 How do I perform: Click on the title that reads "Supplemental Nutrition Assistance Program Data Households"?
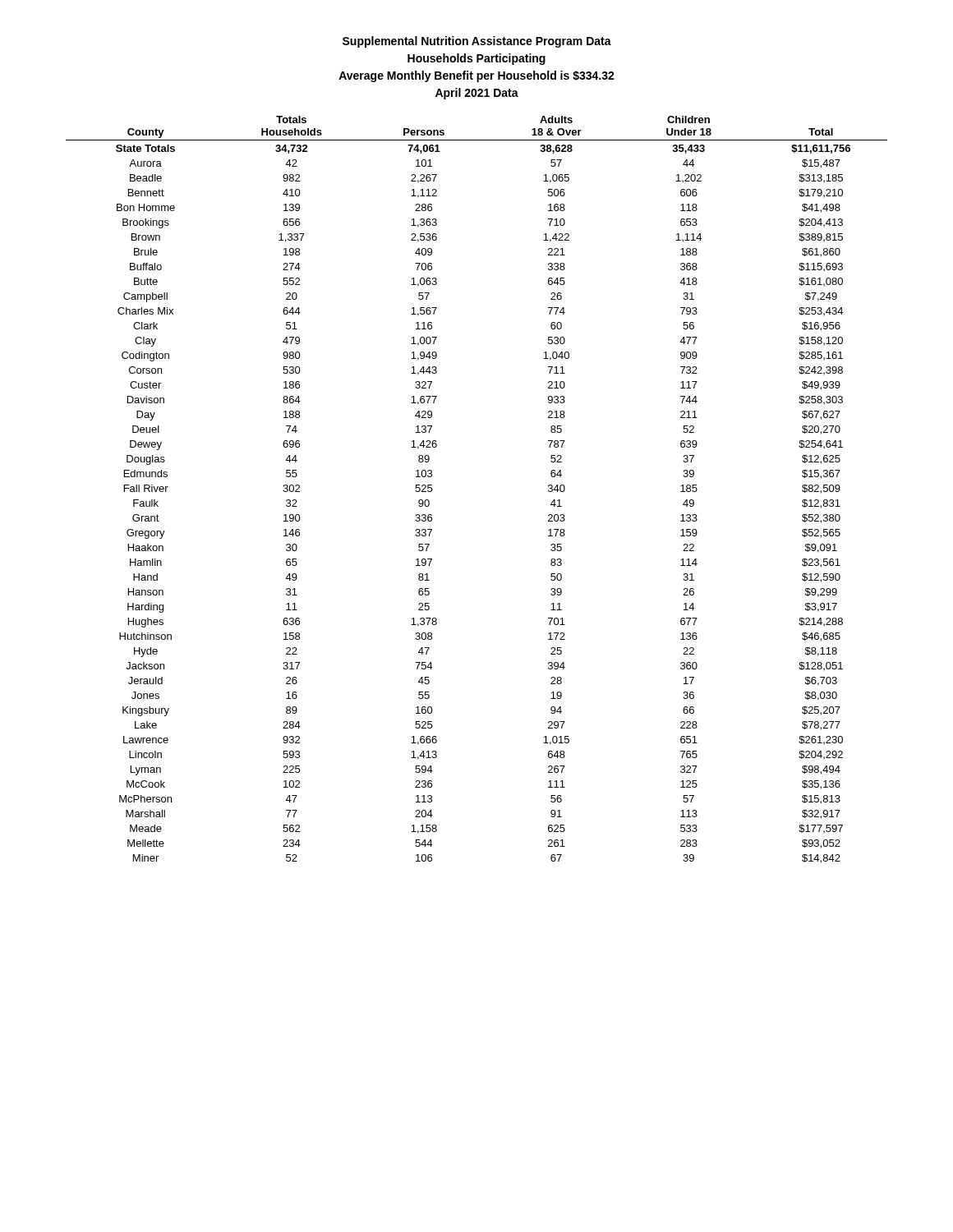(x=476, y=67)
